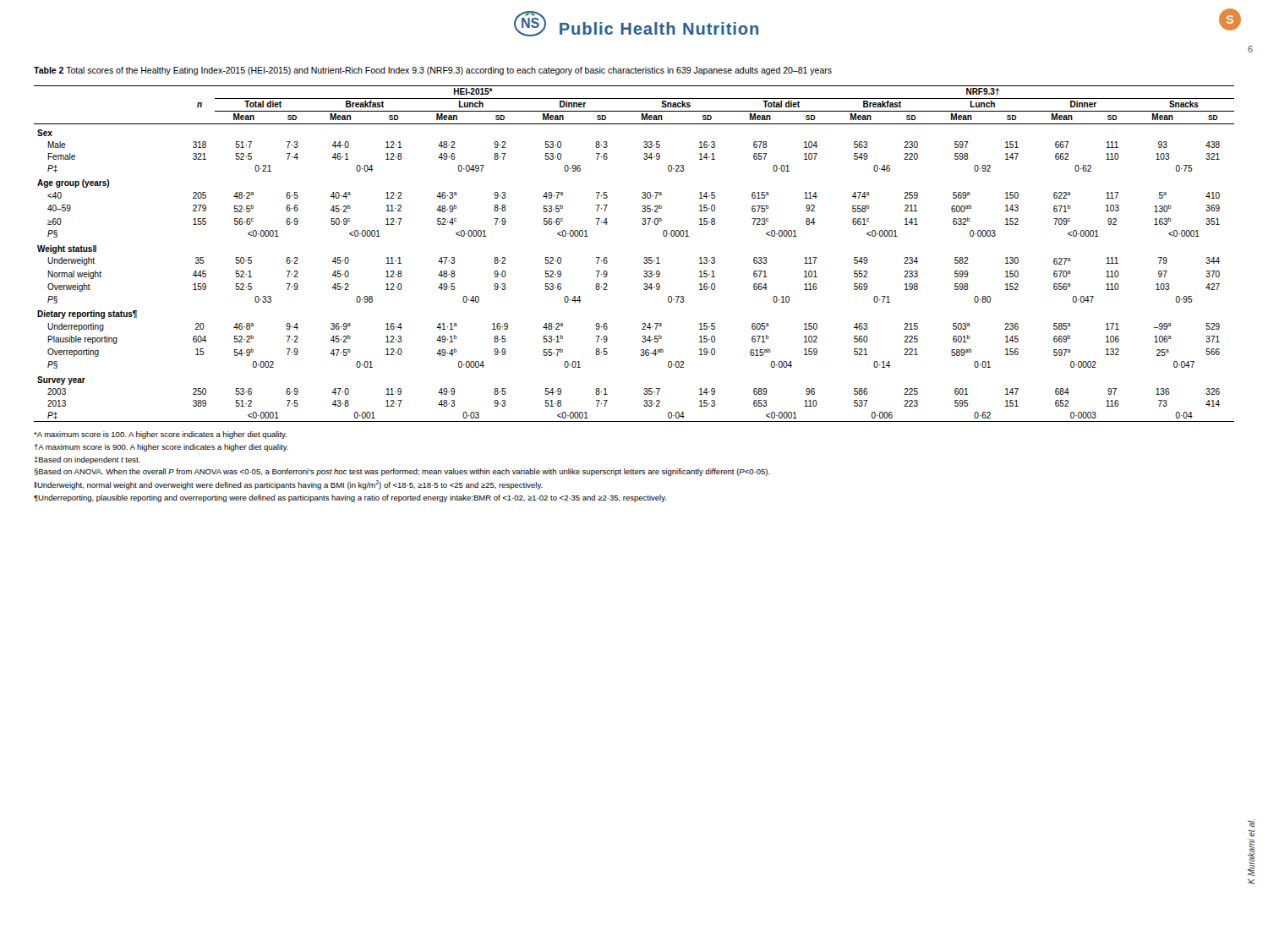Click where it says "‡Based on independent t test."
Viewport: 1268px width, 952px height.
[87, 459]
